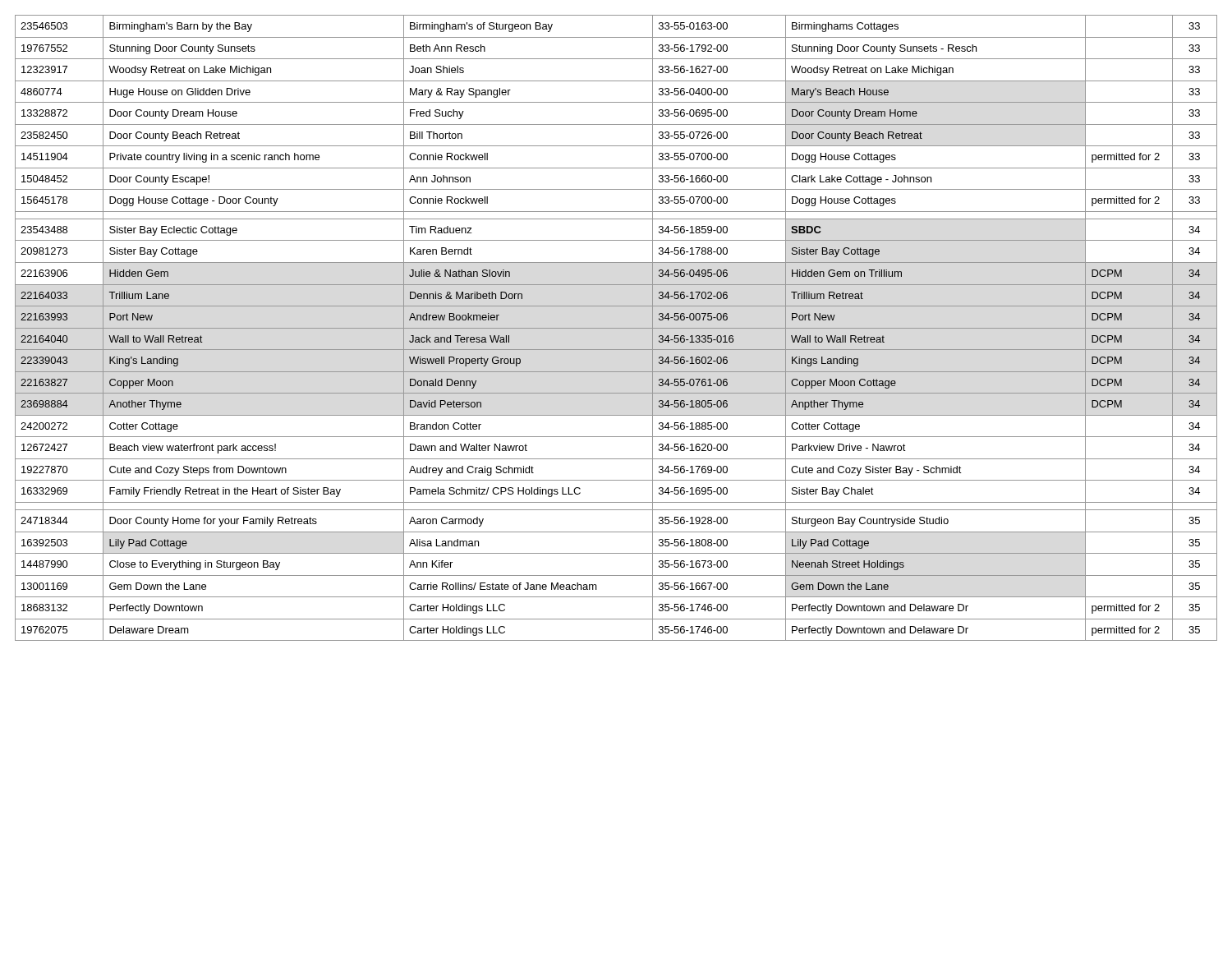This screenshot has height=953, width=1232.
Task: Find the table
Action: (616, 328)
